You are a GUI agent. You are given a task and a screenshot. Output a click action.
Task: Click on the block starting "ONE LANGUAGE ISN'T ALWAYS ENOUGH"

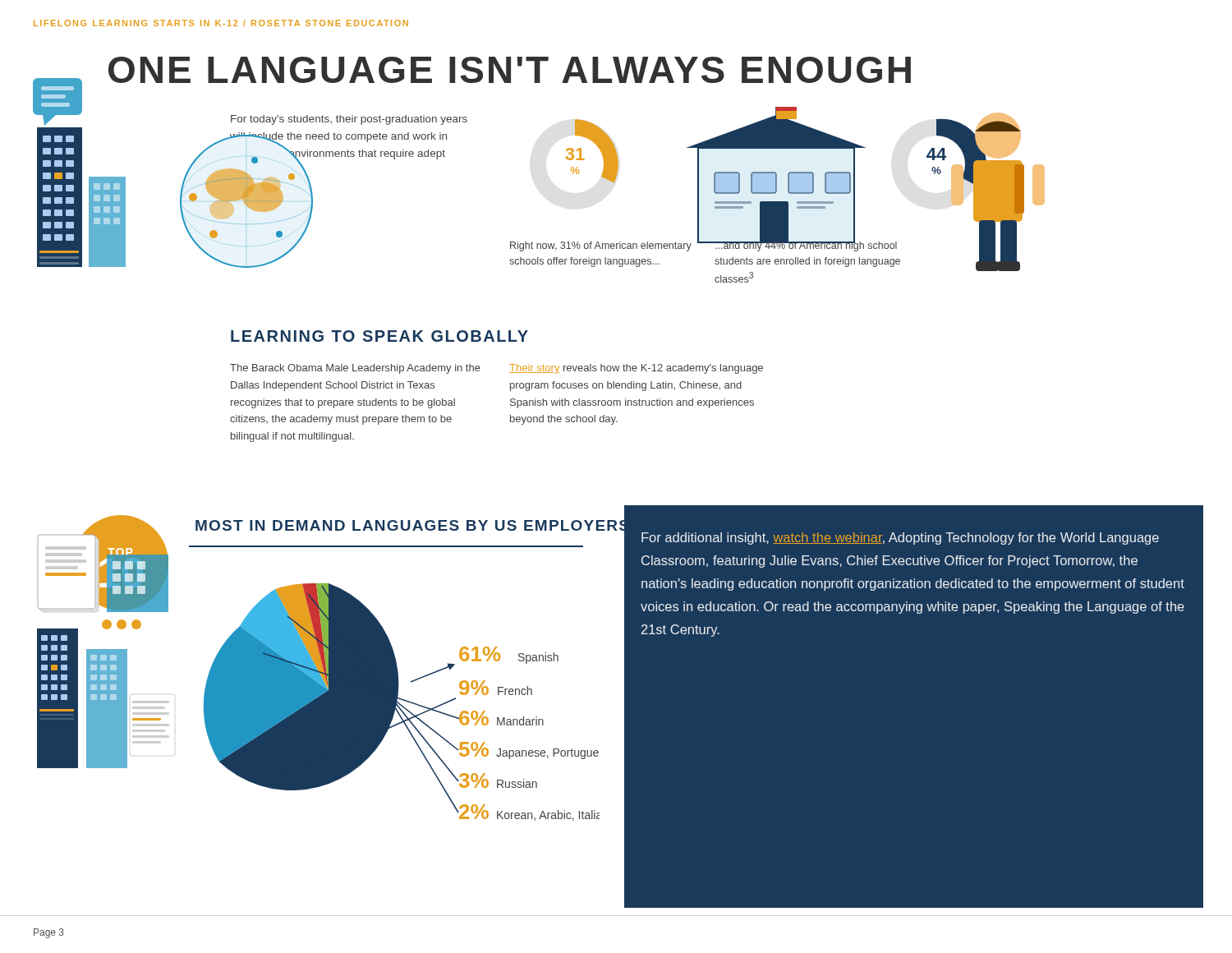(x=511, y=70)
